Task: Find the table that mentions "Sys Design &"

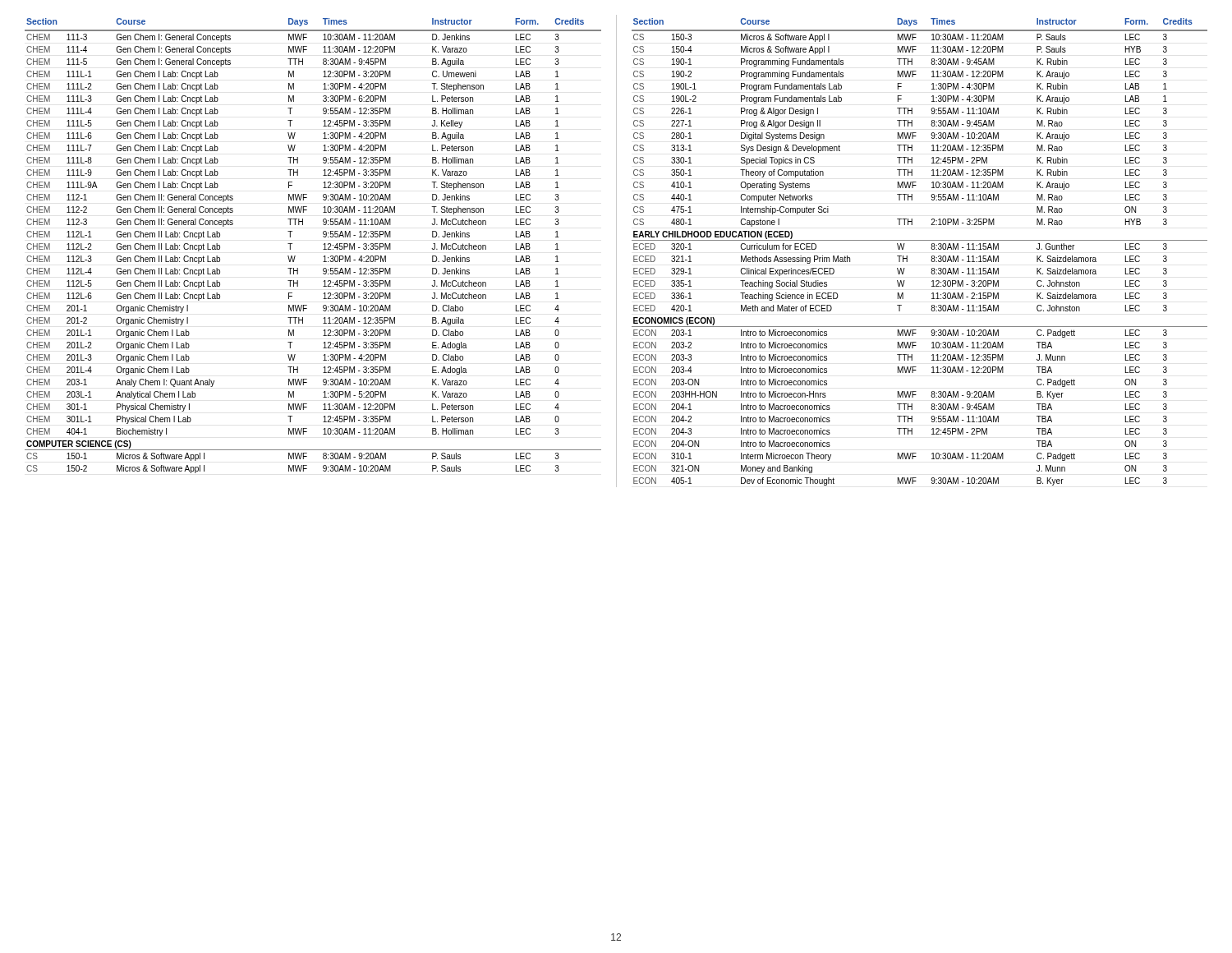Action: click(x=912, y=251)
